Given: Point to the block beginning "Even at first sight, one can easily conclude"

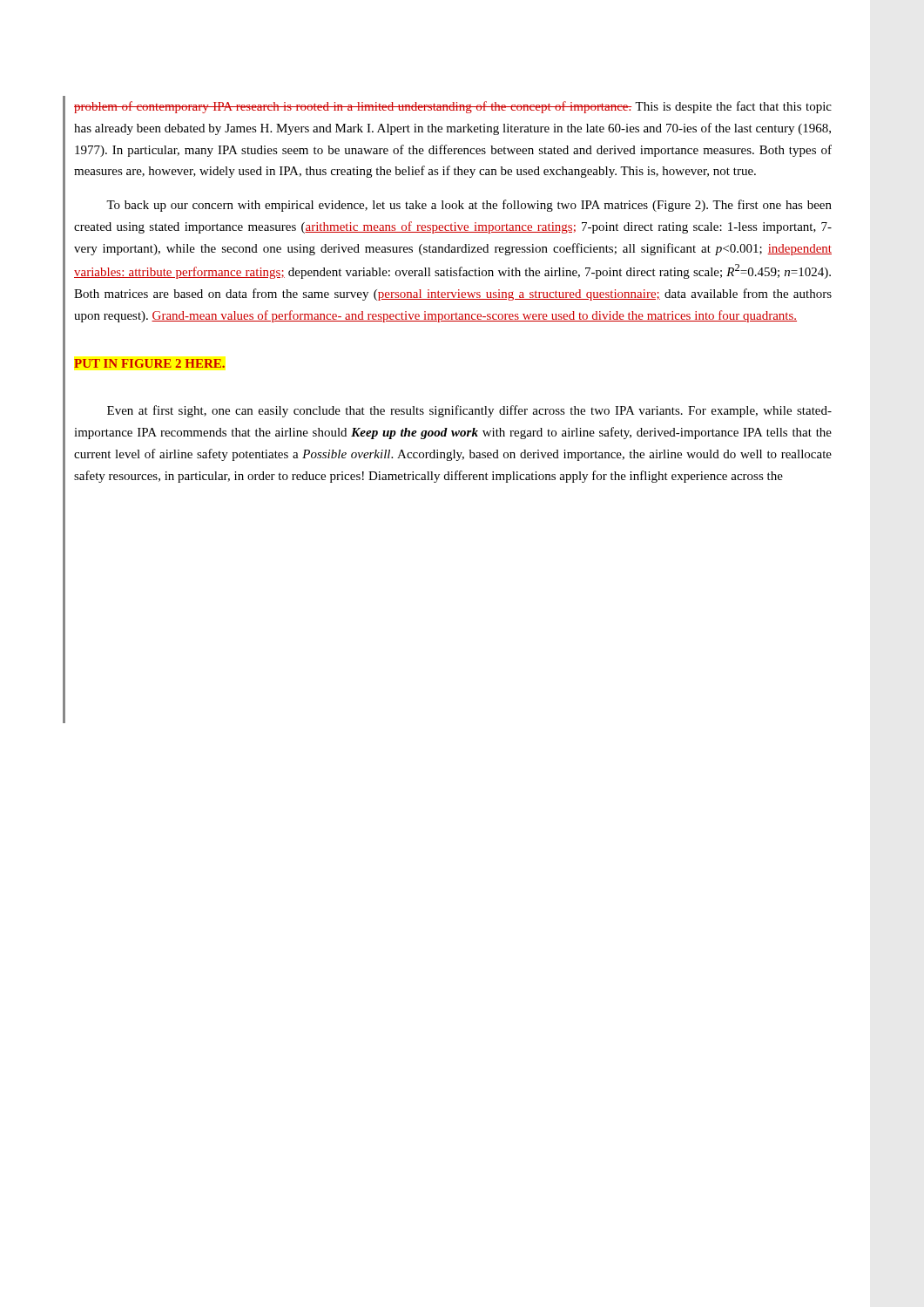Looking at the screenshot, I should (x=453, y=443).
